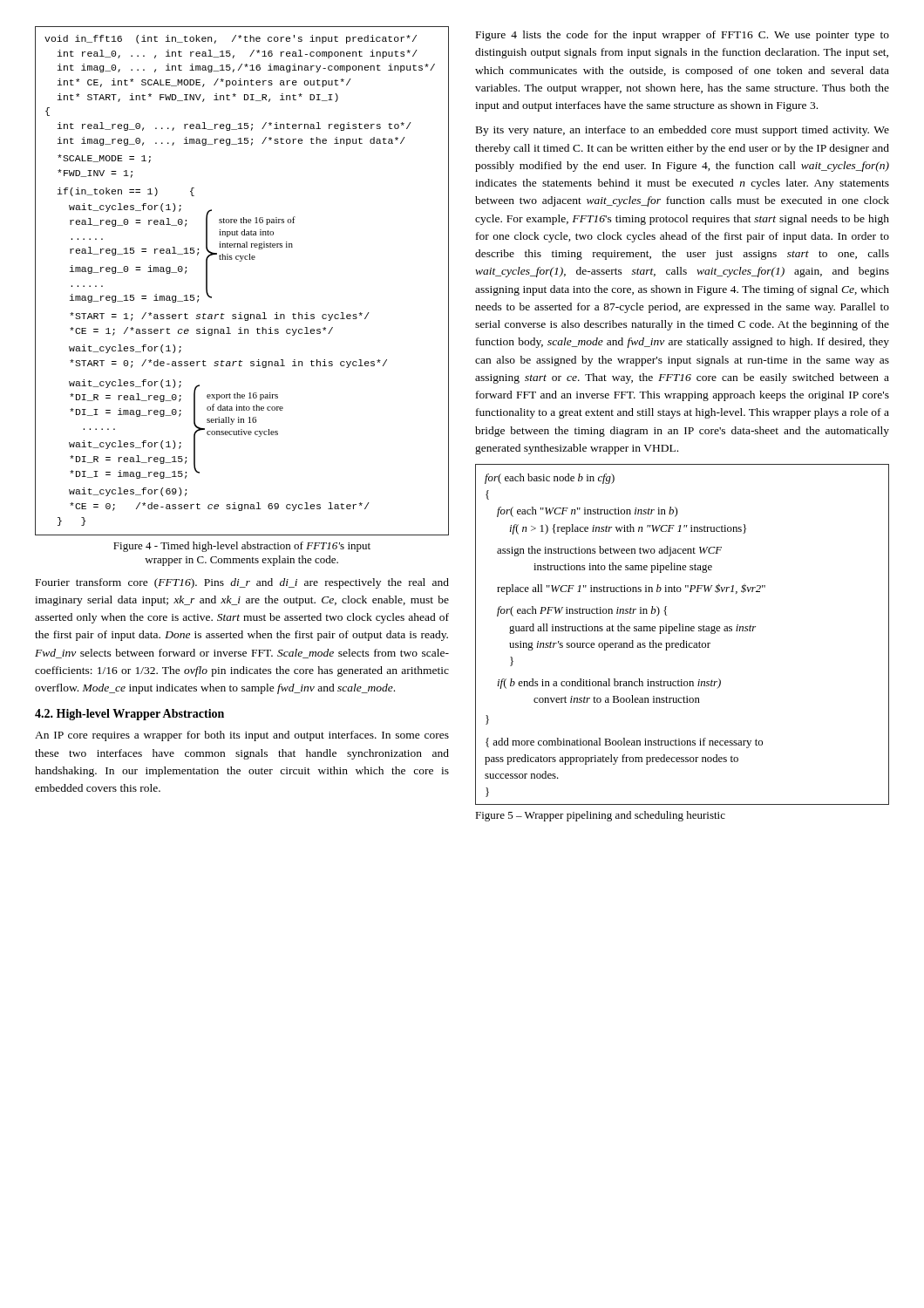Navigate to the passage starting "Figure 5 –"
The image size is (924, 1308).
[x=682, y=816]
